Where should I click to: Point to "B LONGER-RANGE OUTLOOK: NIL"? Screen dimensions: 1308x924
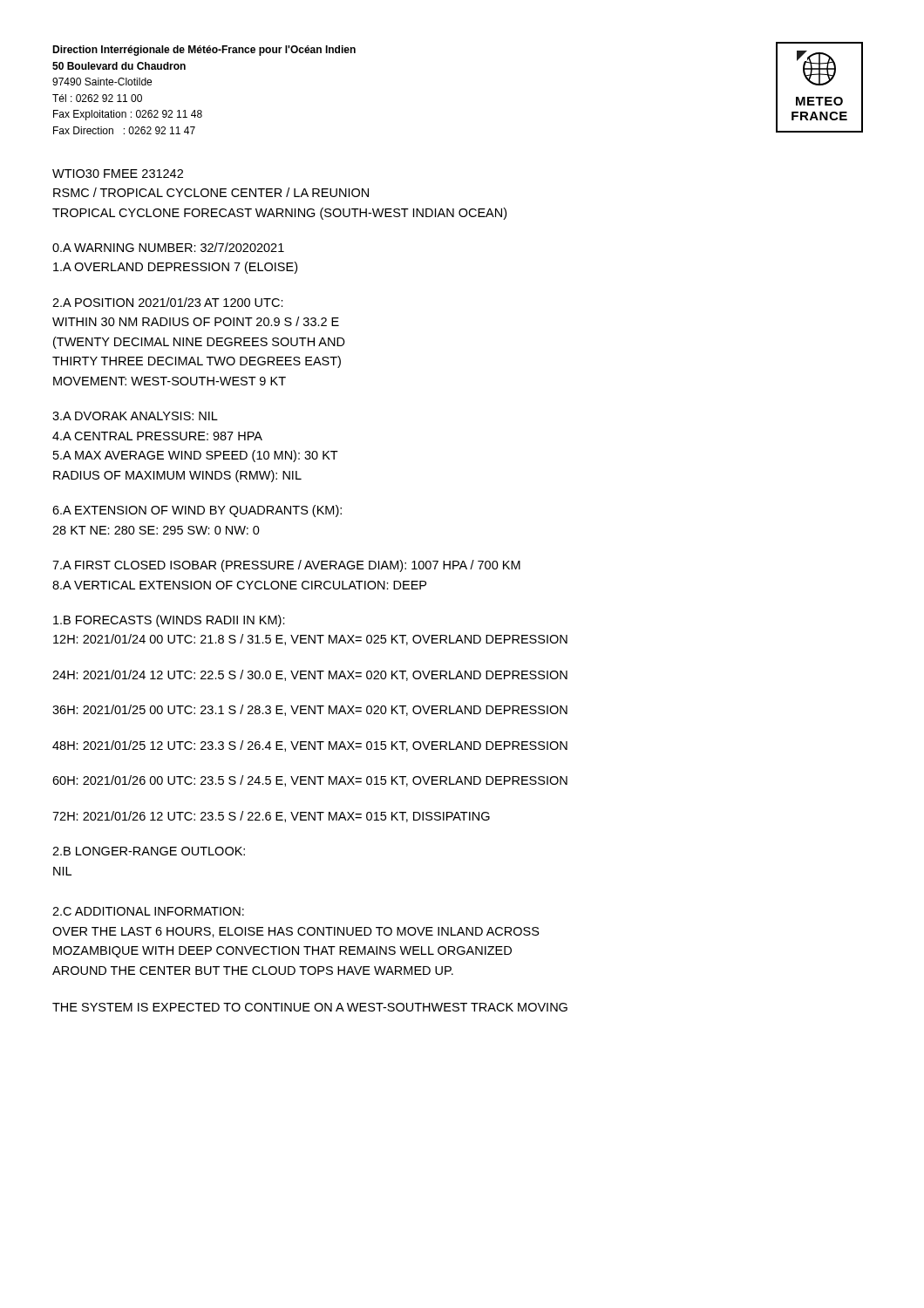pyautogui.click(x=149, y=851)
